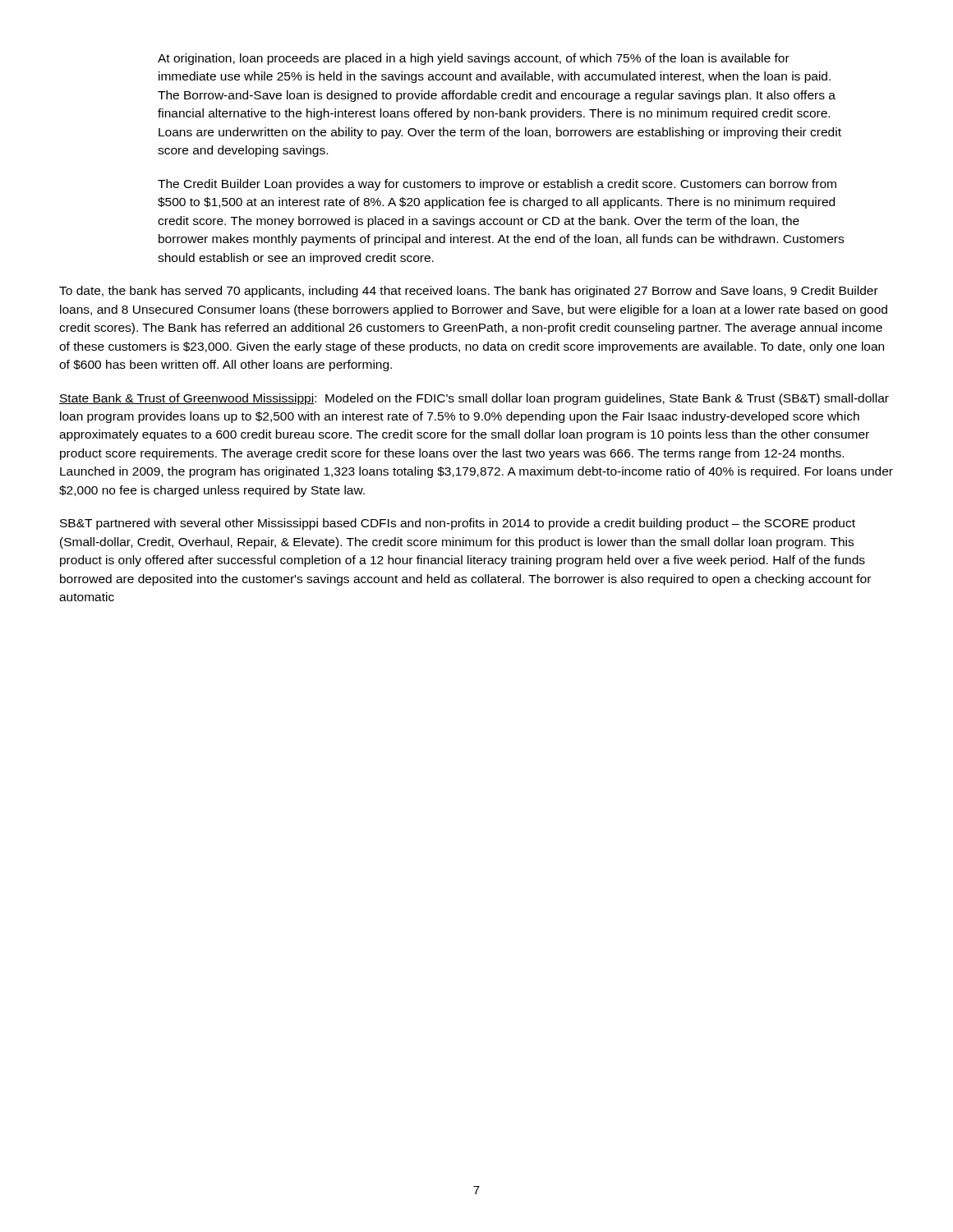Click the passage that begins "At origination, loan proceeds are"
This screenshot has width=953, height=1232.
click(499, 104)
